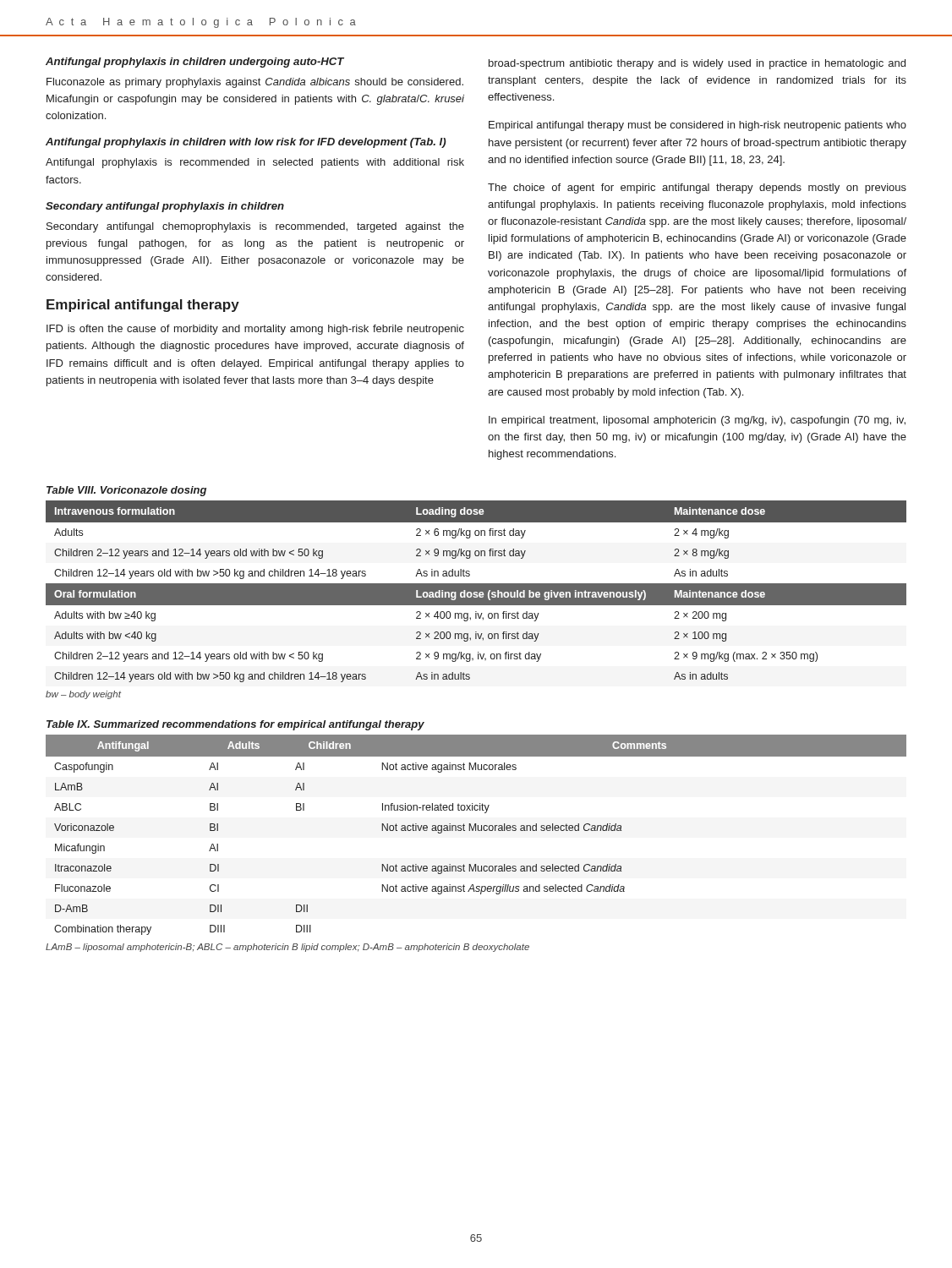Find the caption on this page that starts "Table IX. Summarized recommendations"
The height and width of the screenshot is (1268, 952).
pyautogui.click(x=235, y=724)
